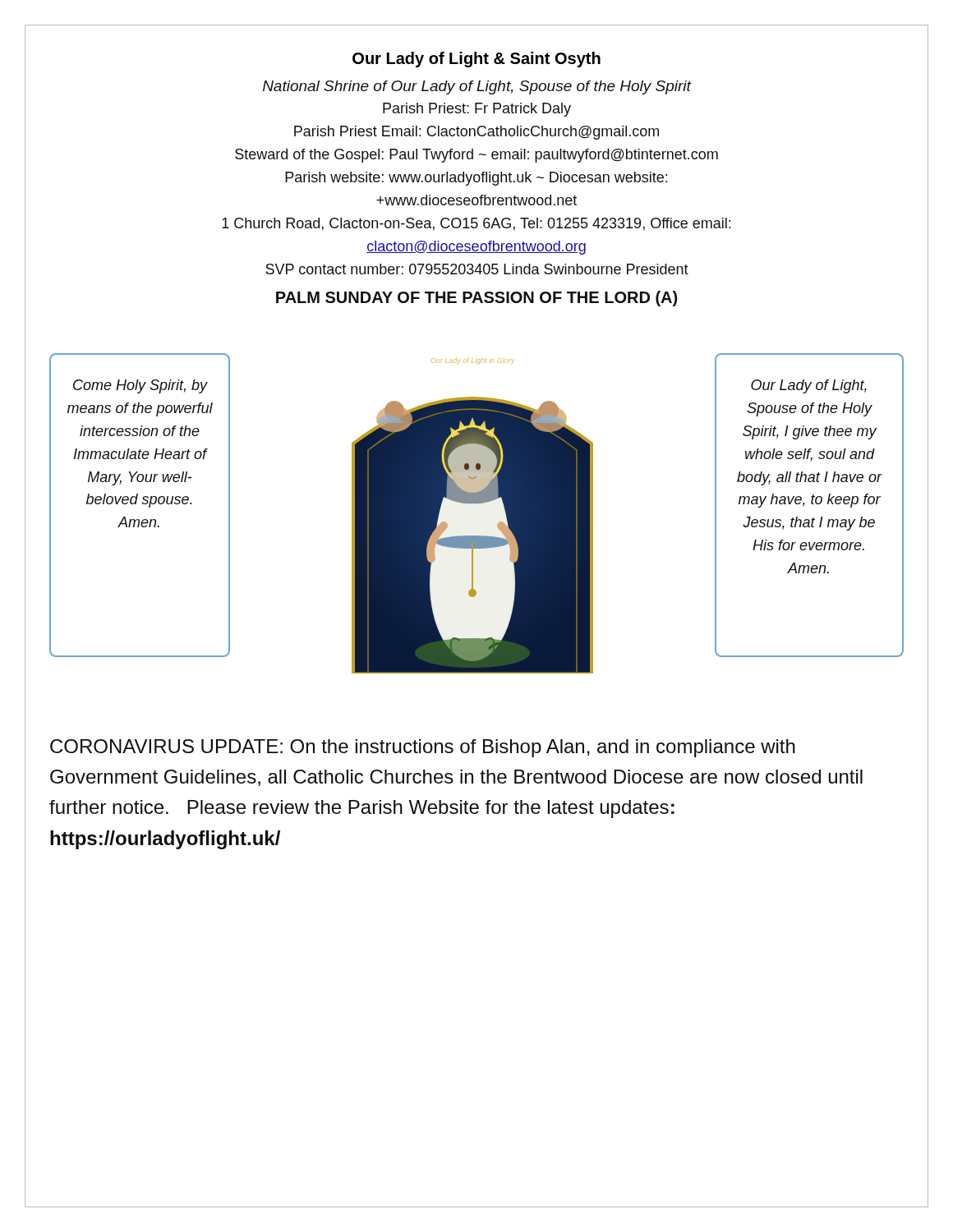Find the block starting "Come Holy Spirit, by means of"
Viewport: 953px width, 1232px height.
click(140, 454)
